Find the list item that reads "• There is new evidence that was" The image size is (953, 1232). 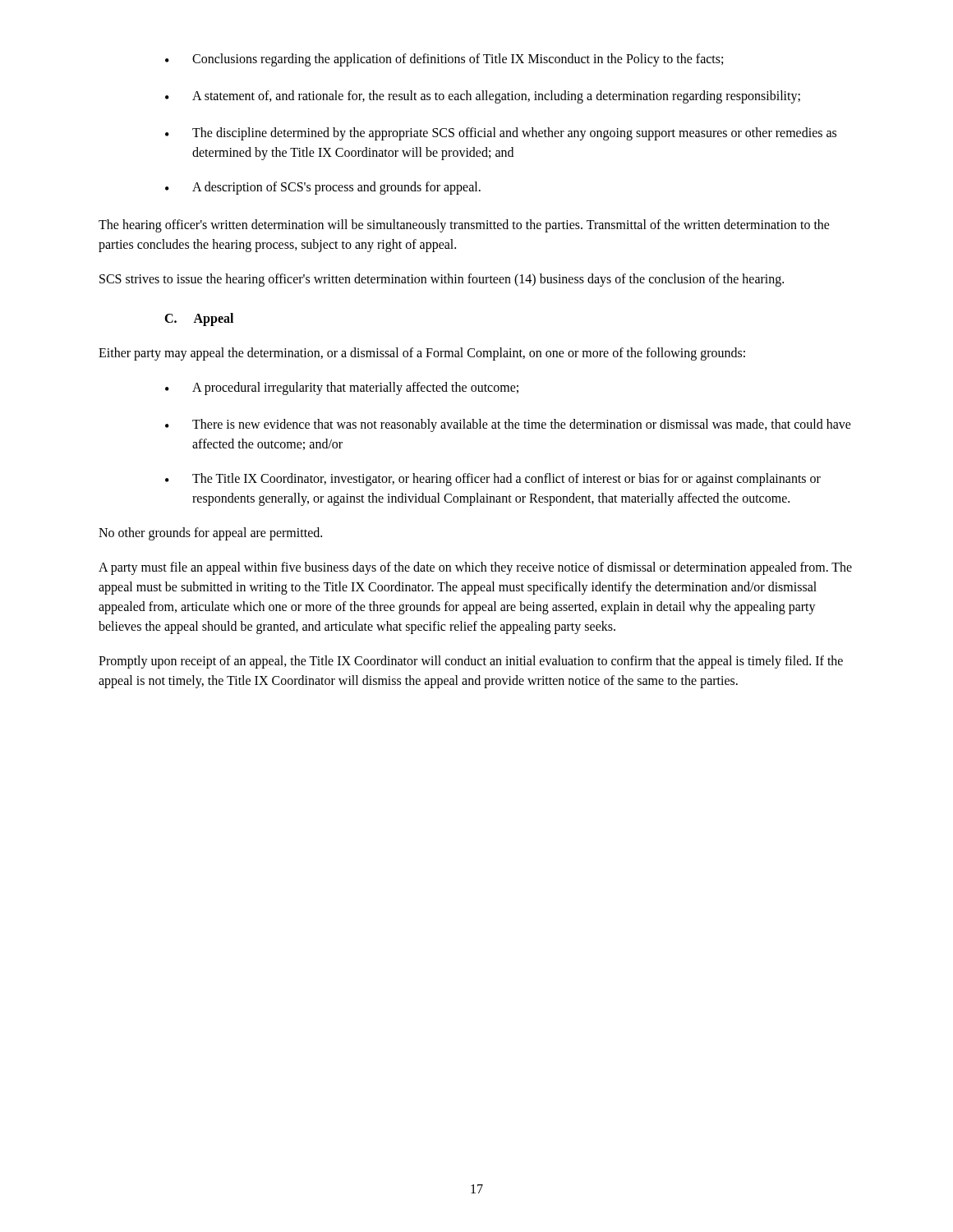click(509, 434)
